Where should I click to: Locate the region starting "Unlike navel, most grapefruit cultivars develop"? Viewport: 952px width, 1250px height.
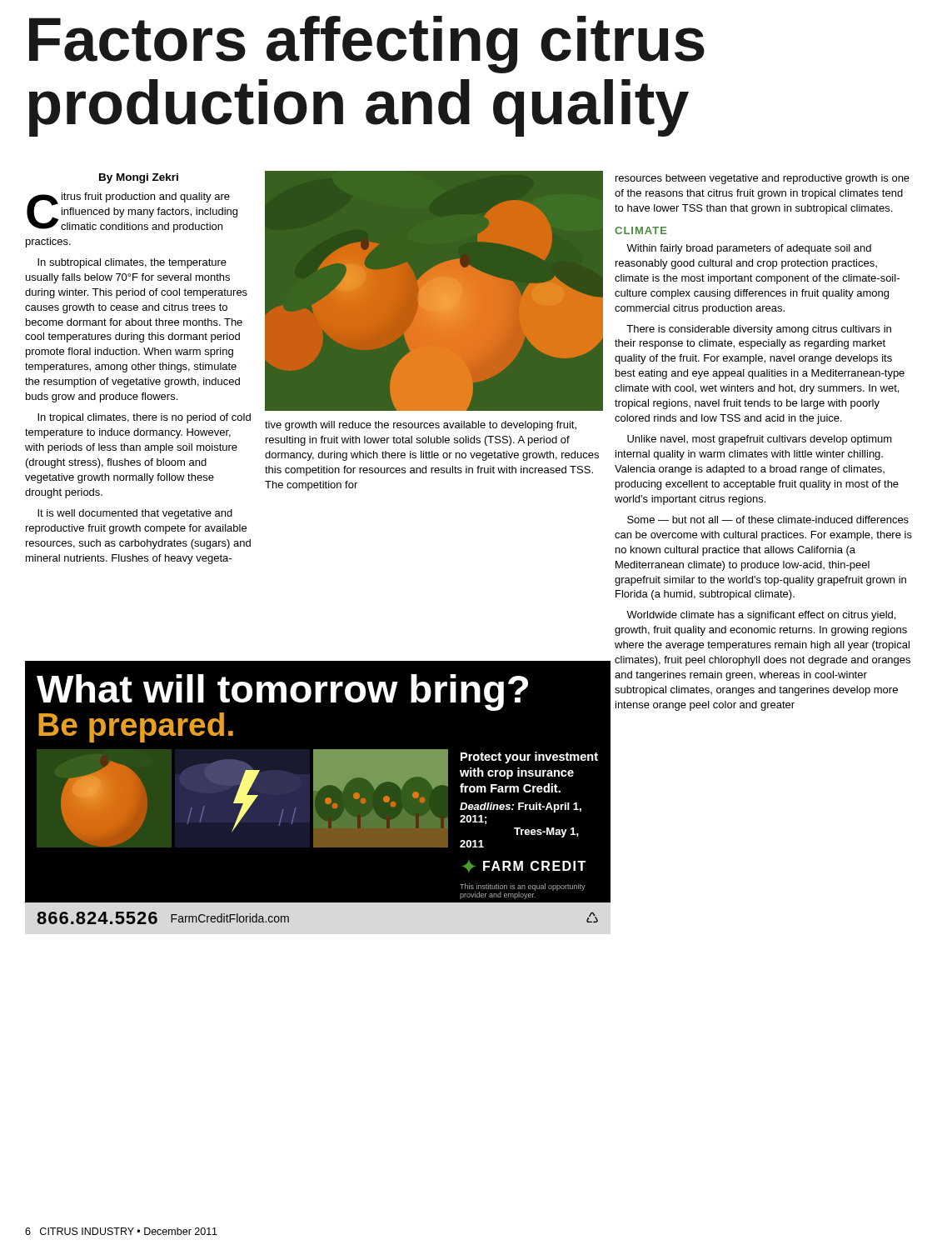click(x=757, y=469)
